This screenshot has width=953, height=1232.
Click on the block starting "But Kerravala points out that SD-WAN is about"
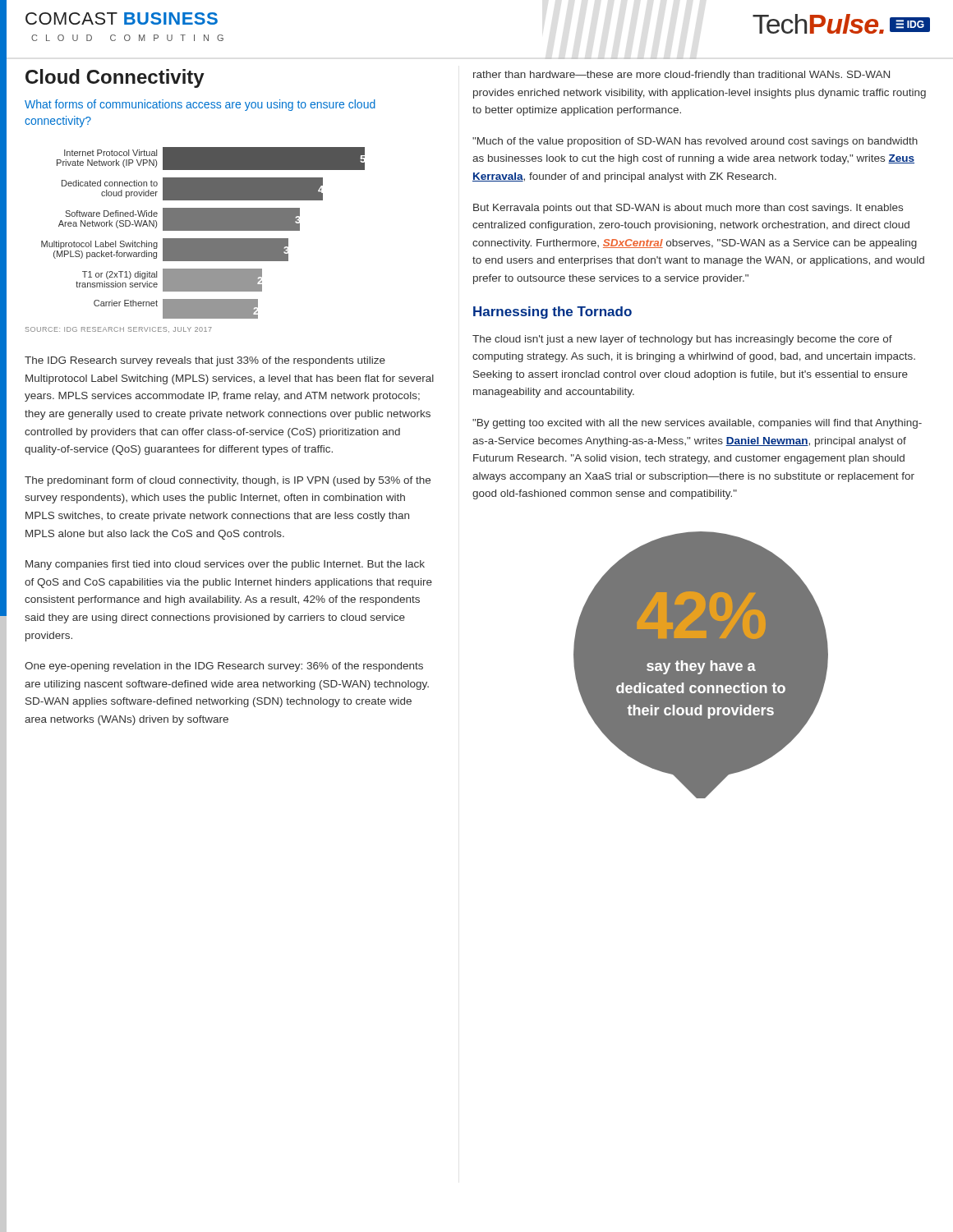pyautogui.click(x=699, y=242)
